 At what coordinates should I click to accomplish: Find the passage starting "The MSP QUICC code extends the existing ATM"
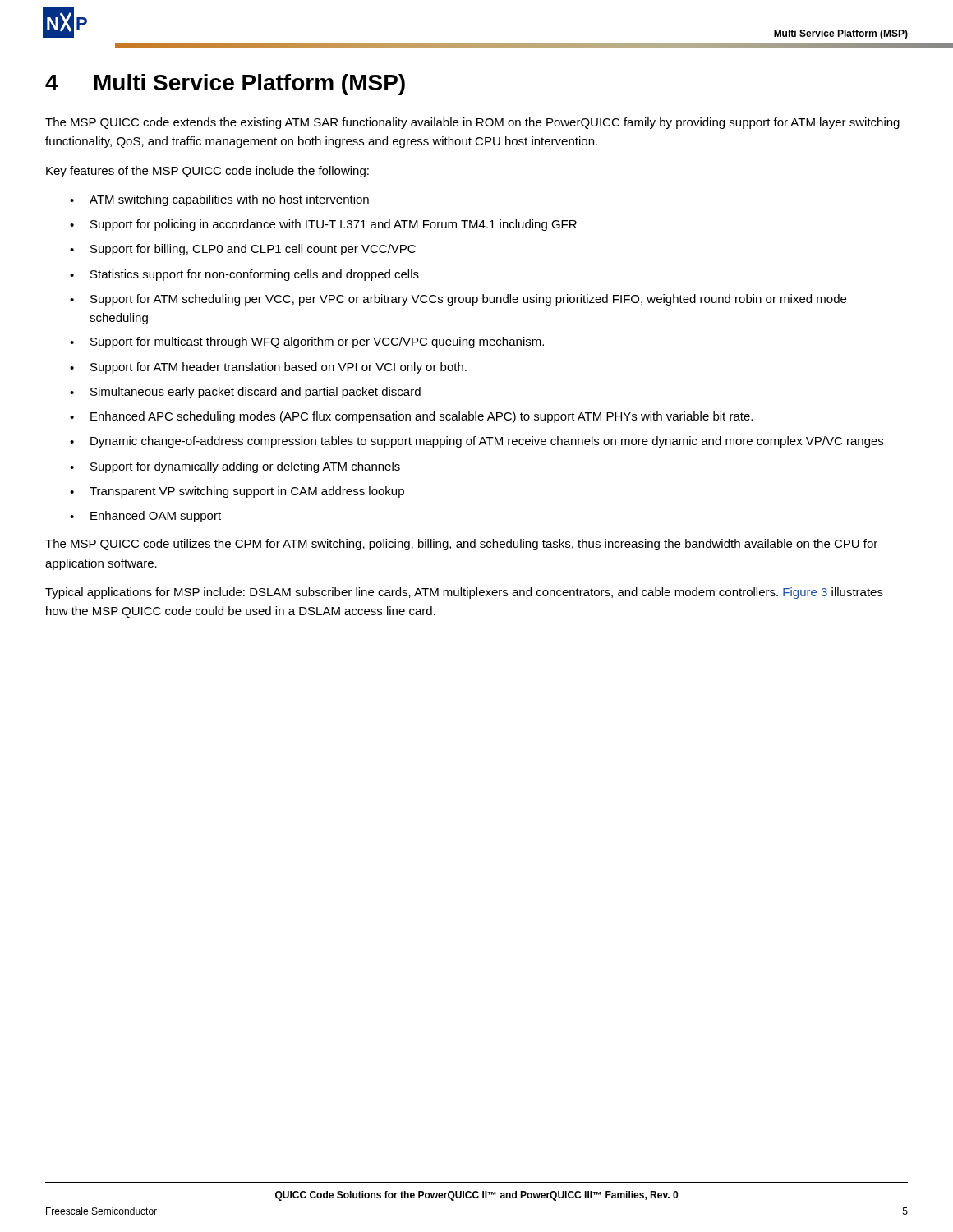[473, 132]
